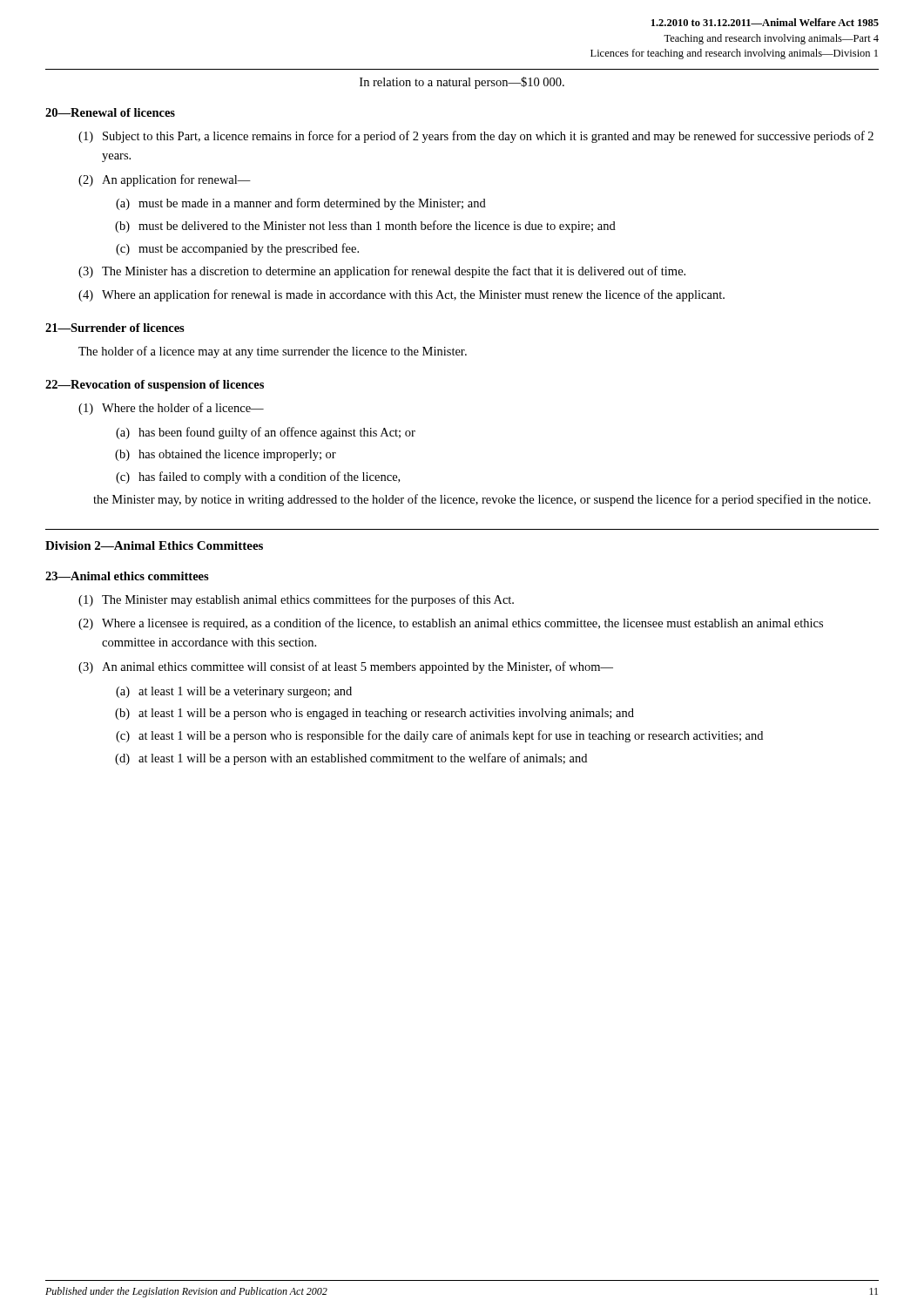924x1307 pixels.
Task: Select the list item containing "(c) must be accompanied by the"
Action: 237,249
